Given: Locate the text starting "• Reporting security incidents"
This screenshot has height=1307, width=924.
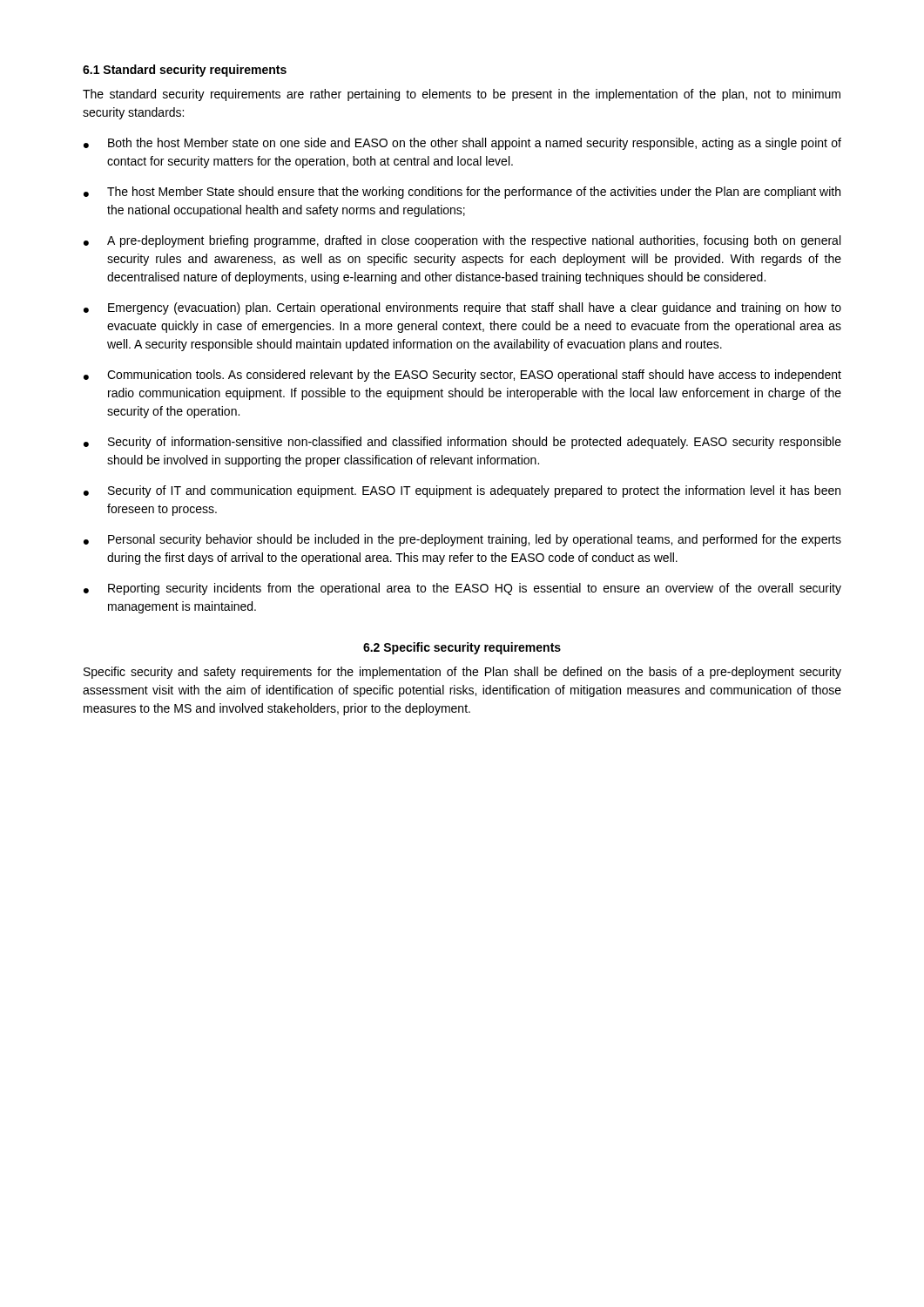Looking at the screenshot, I should point(462,598).
